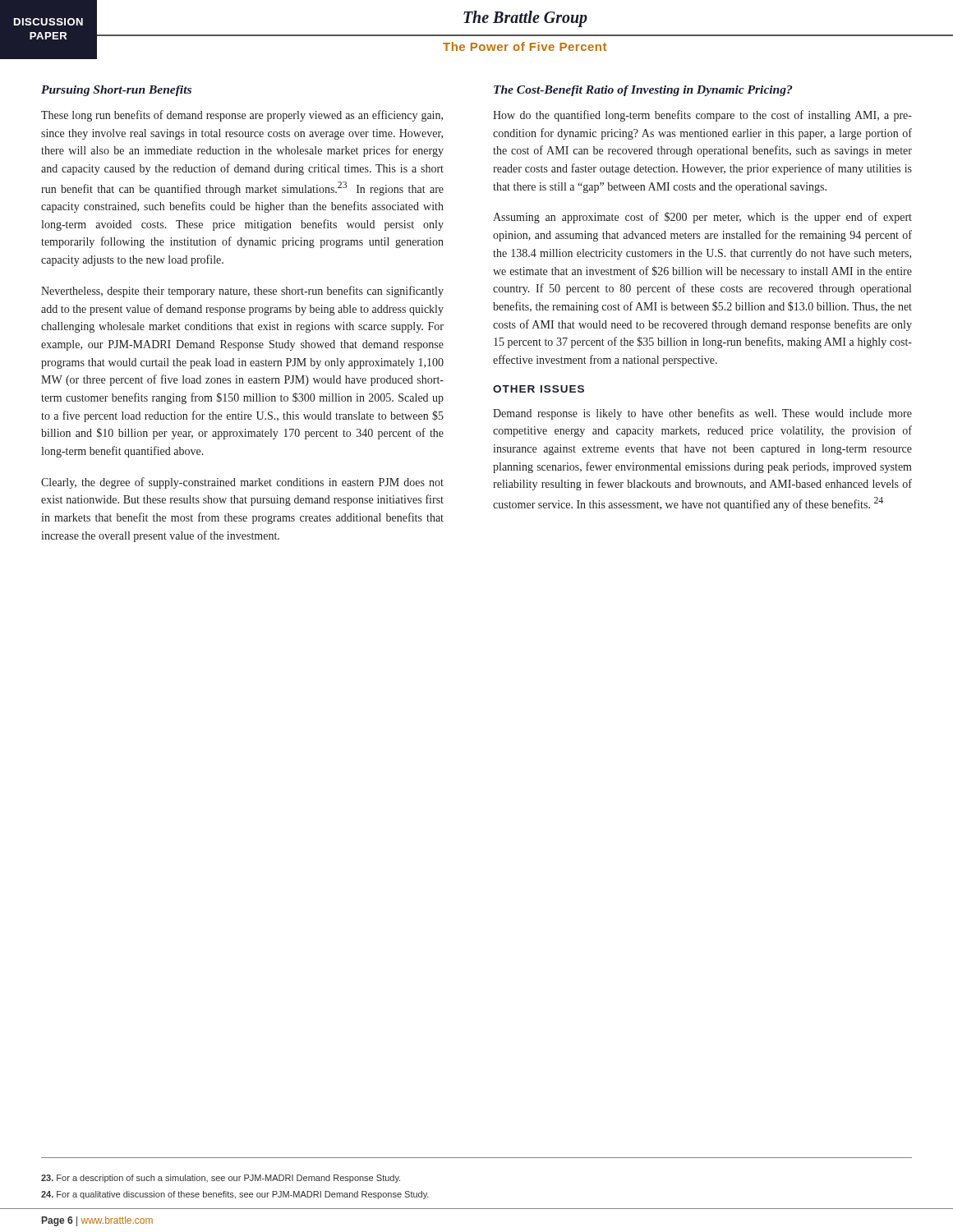
Task: Click on the text block starting "OTHER ISSUES"
Action: pyautogui.click(x=539, y=389)
